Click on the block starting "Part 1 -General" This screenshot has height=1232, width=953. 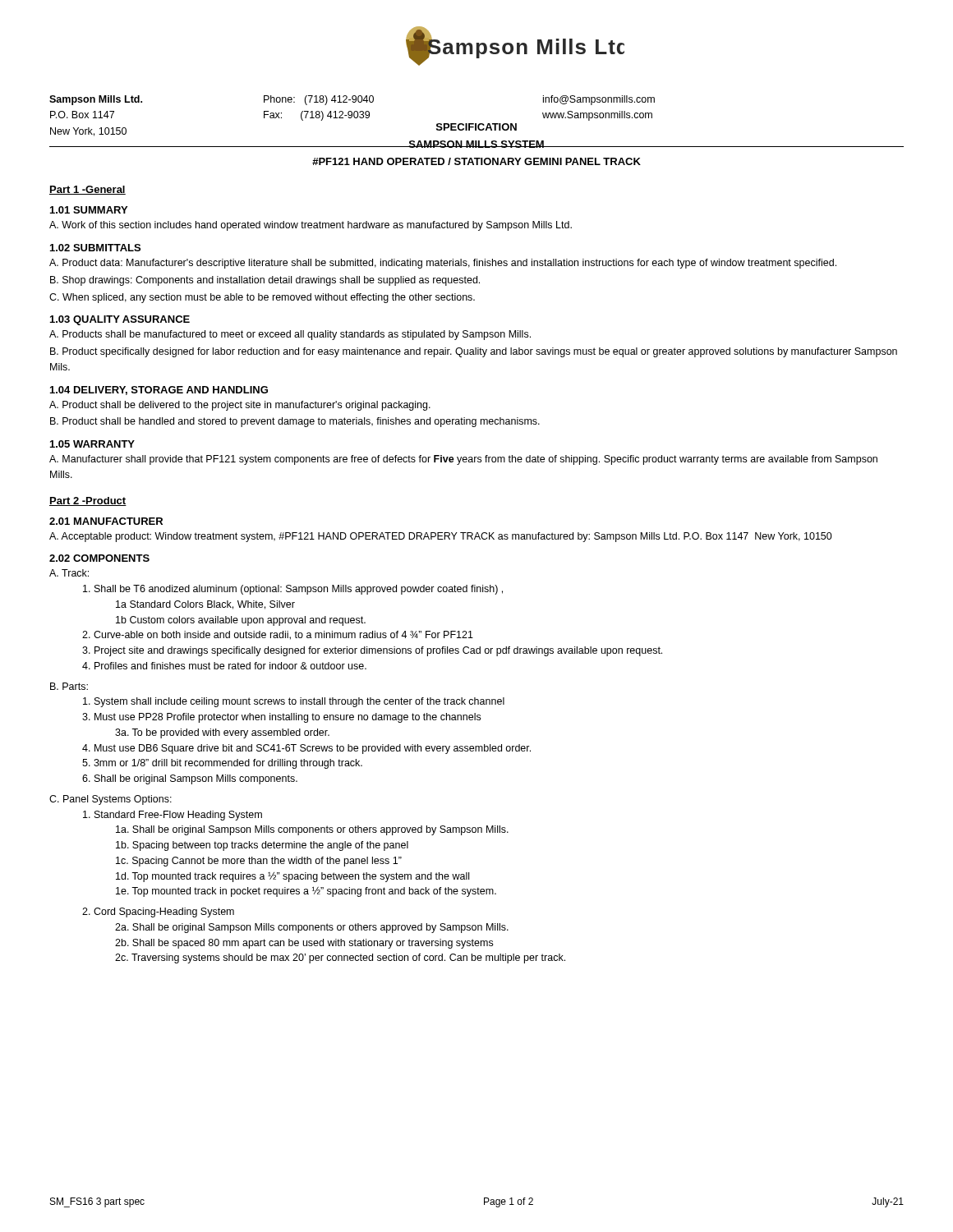(x=87, y=190)
